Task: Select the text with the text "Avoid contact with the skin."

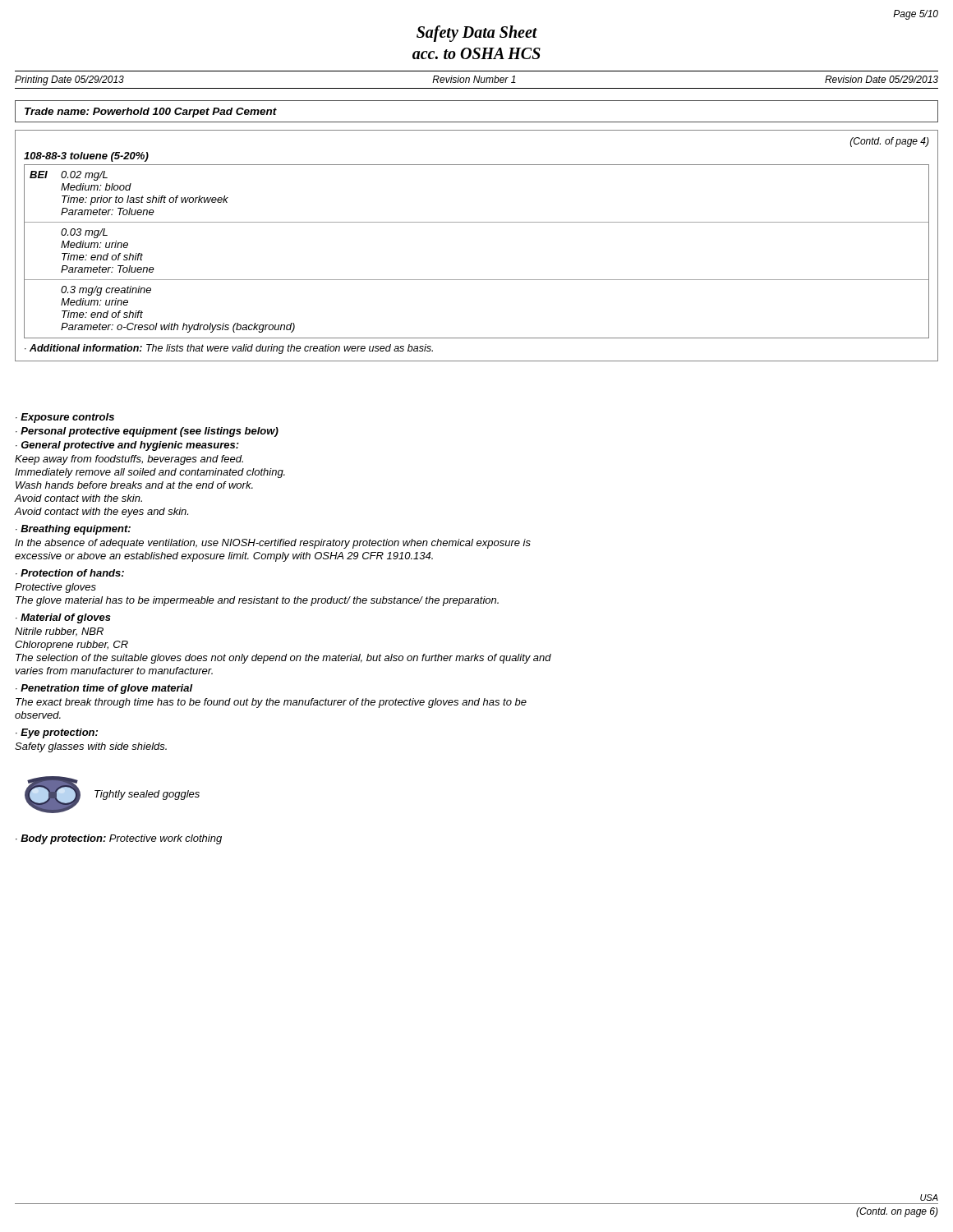Action: pos(79,498)
